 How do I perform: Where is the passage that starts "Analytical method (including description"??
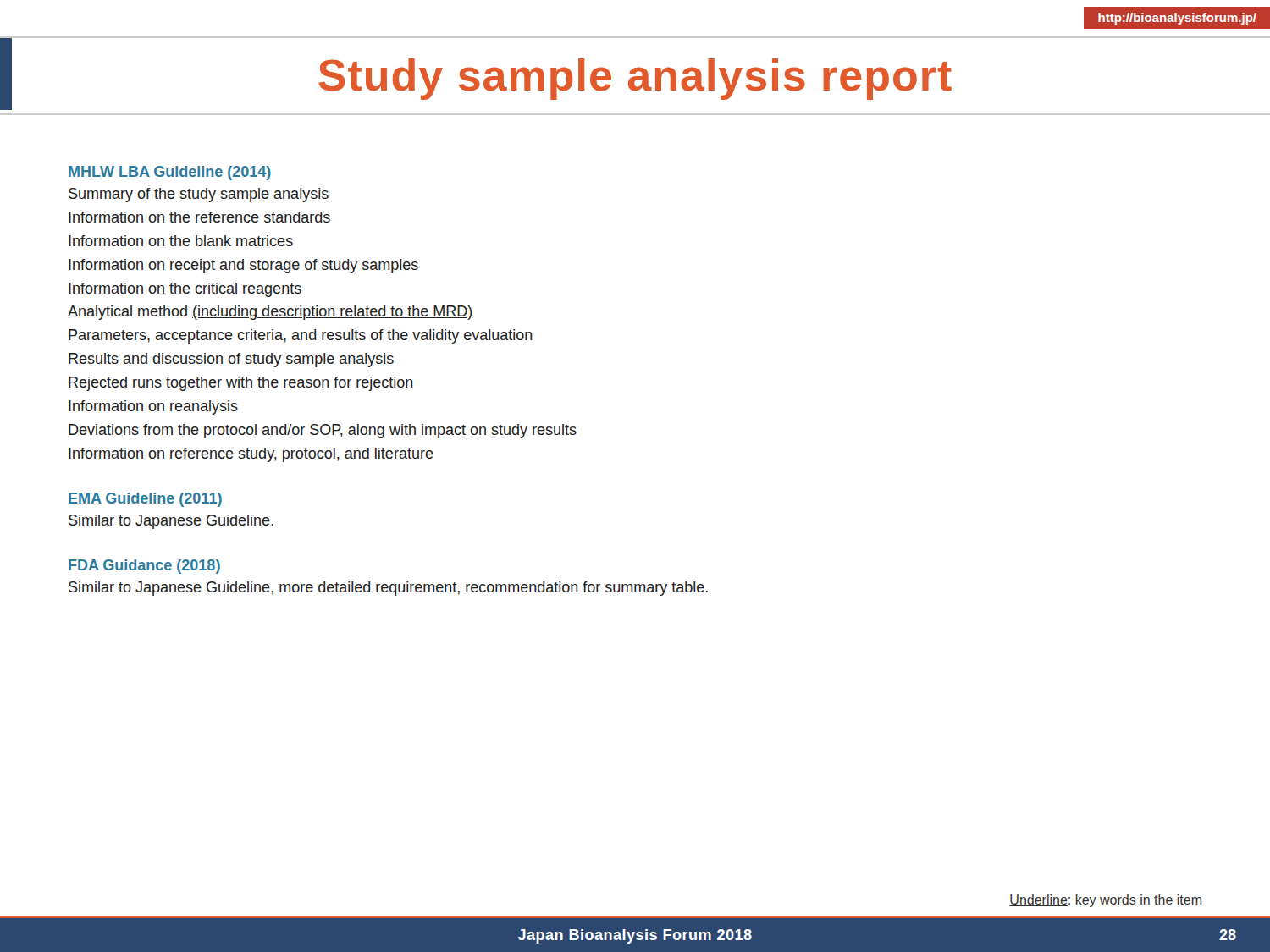[270, 312]
